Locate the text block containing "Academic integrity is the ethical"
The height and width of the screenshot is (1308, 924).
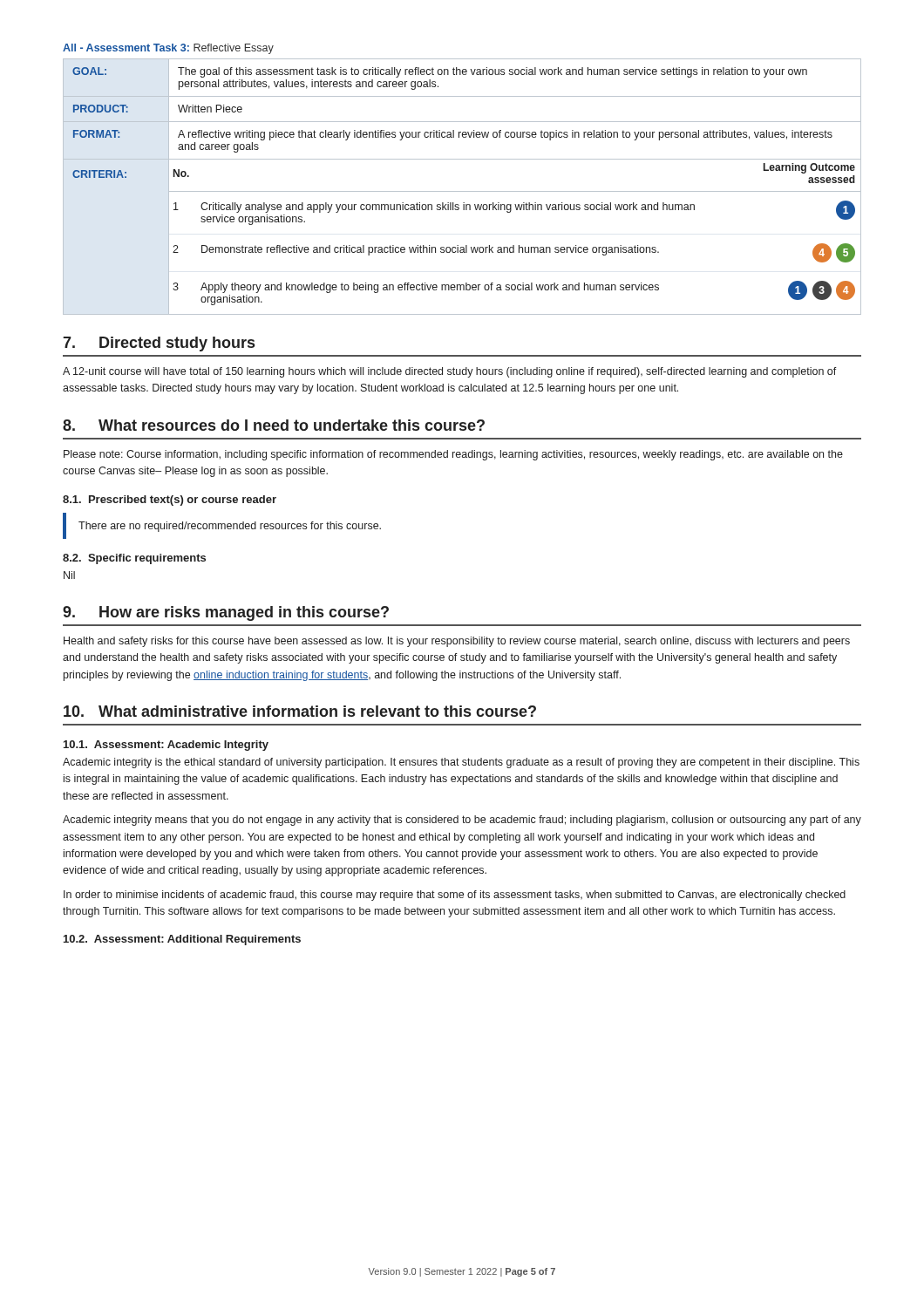(x=461, y=779)
